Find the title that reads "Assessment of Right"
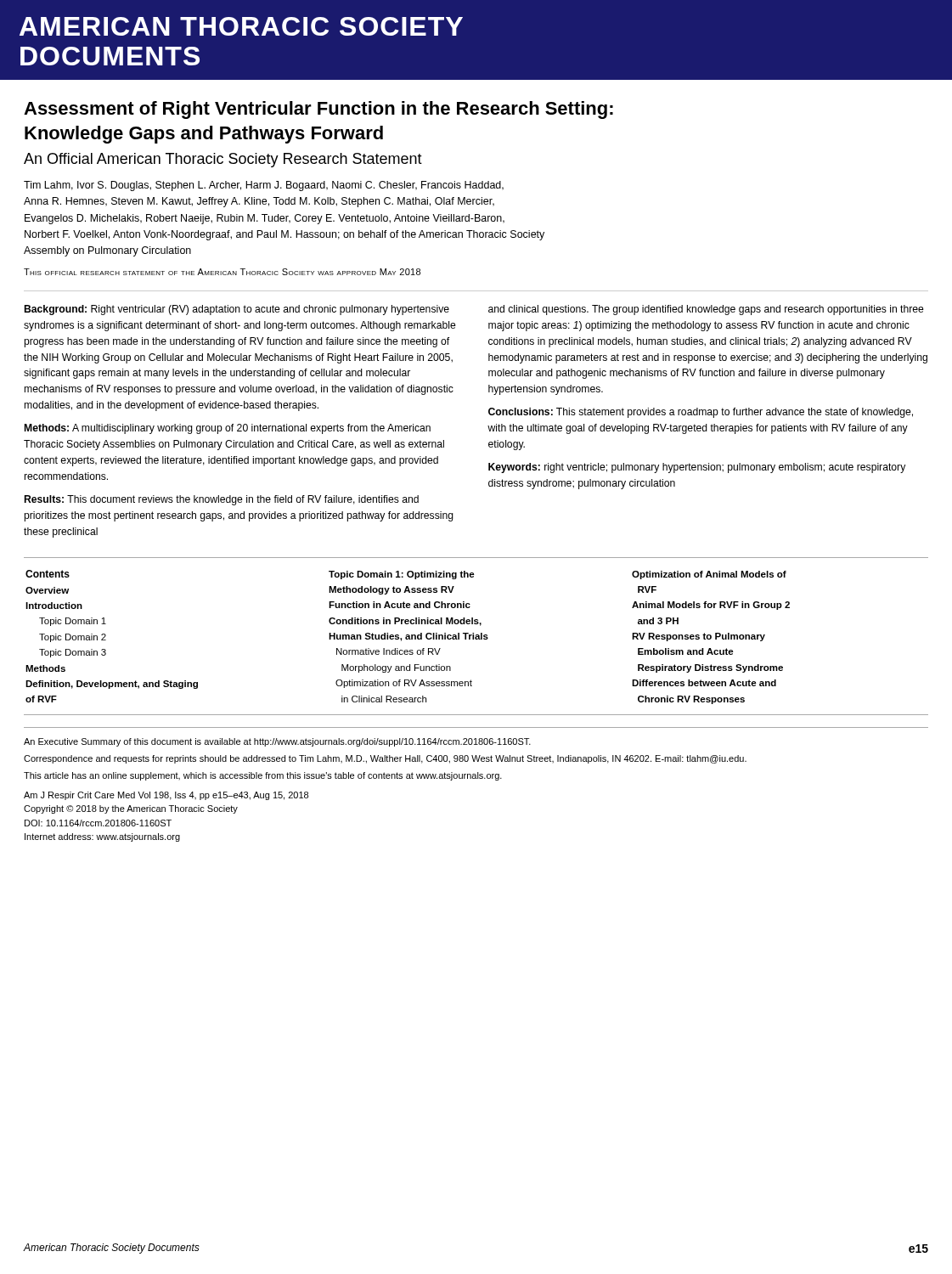 (319, 121)
